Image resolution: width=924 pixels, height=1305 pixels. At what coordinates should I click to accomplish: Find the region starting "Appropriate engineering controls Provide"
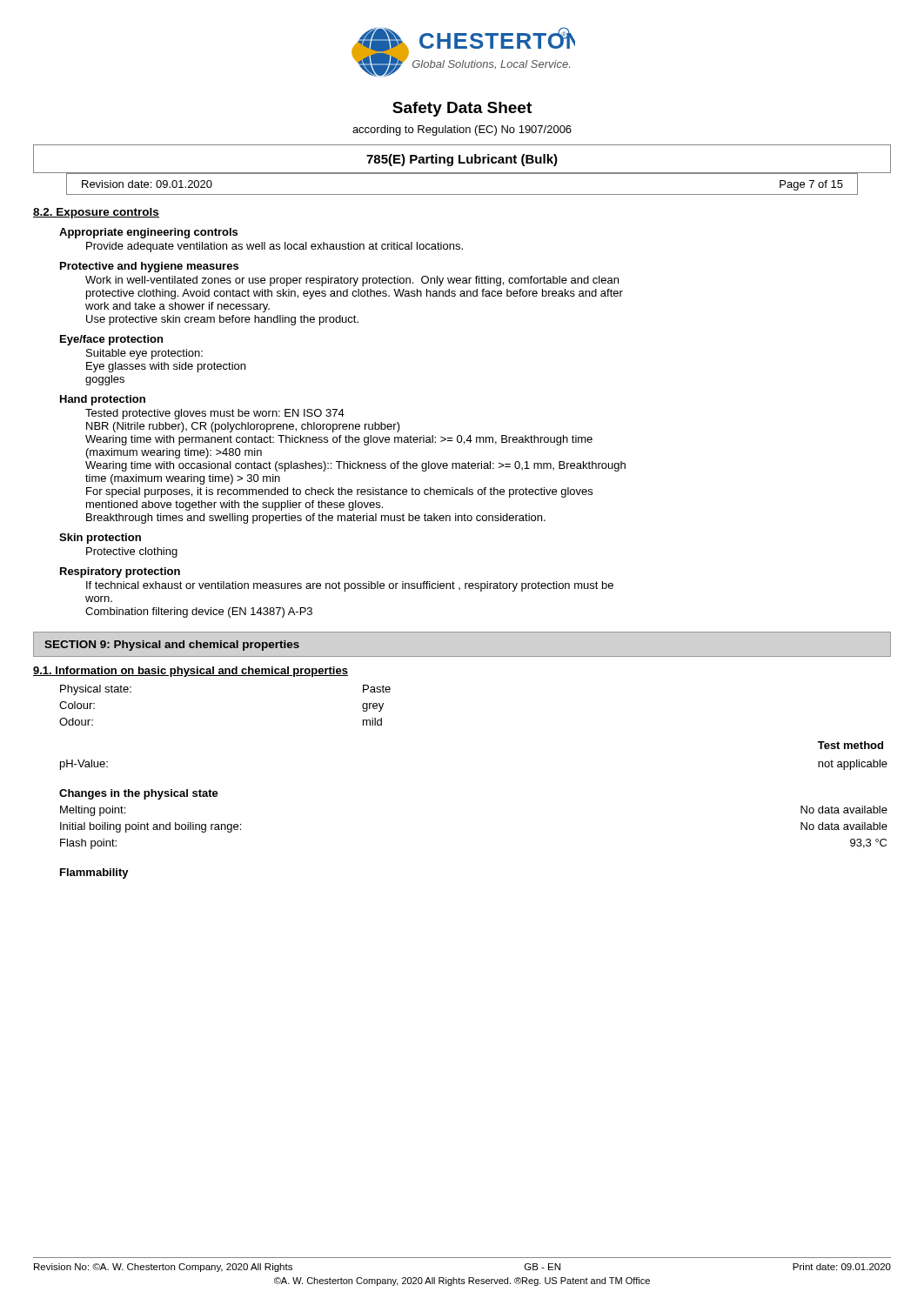pyautogui.click(x=148, y=233)
